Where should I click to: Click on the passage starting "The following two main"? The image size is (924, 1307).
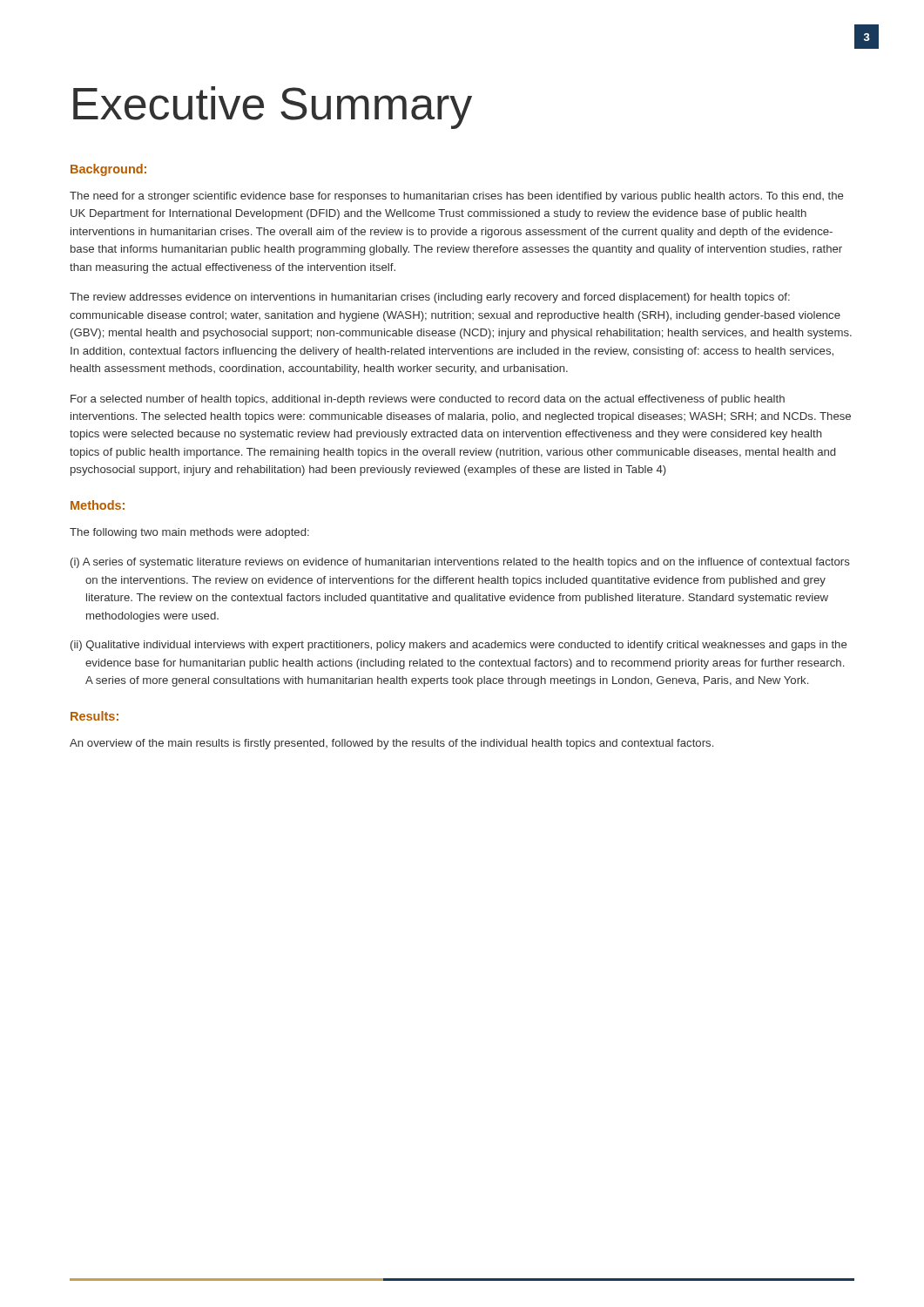[189, 533]
